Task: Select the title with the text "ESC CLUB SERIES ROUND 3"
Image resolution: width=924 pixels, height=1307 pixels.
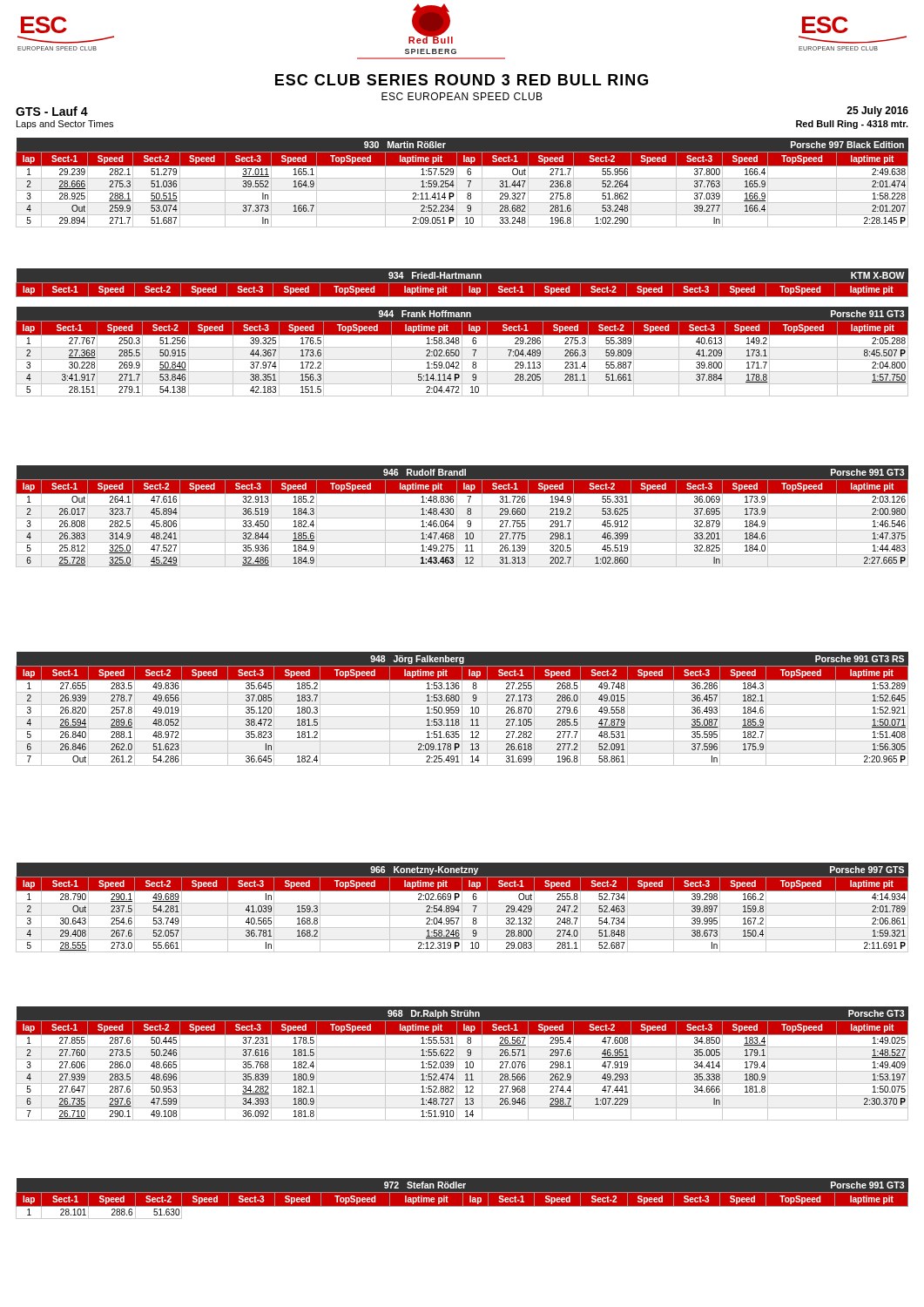Action: [462, 87]
